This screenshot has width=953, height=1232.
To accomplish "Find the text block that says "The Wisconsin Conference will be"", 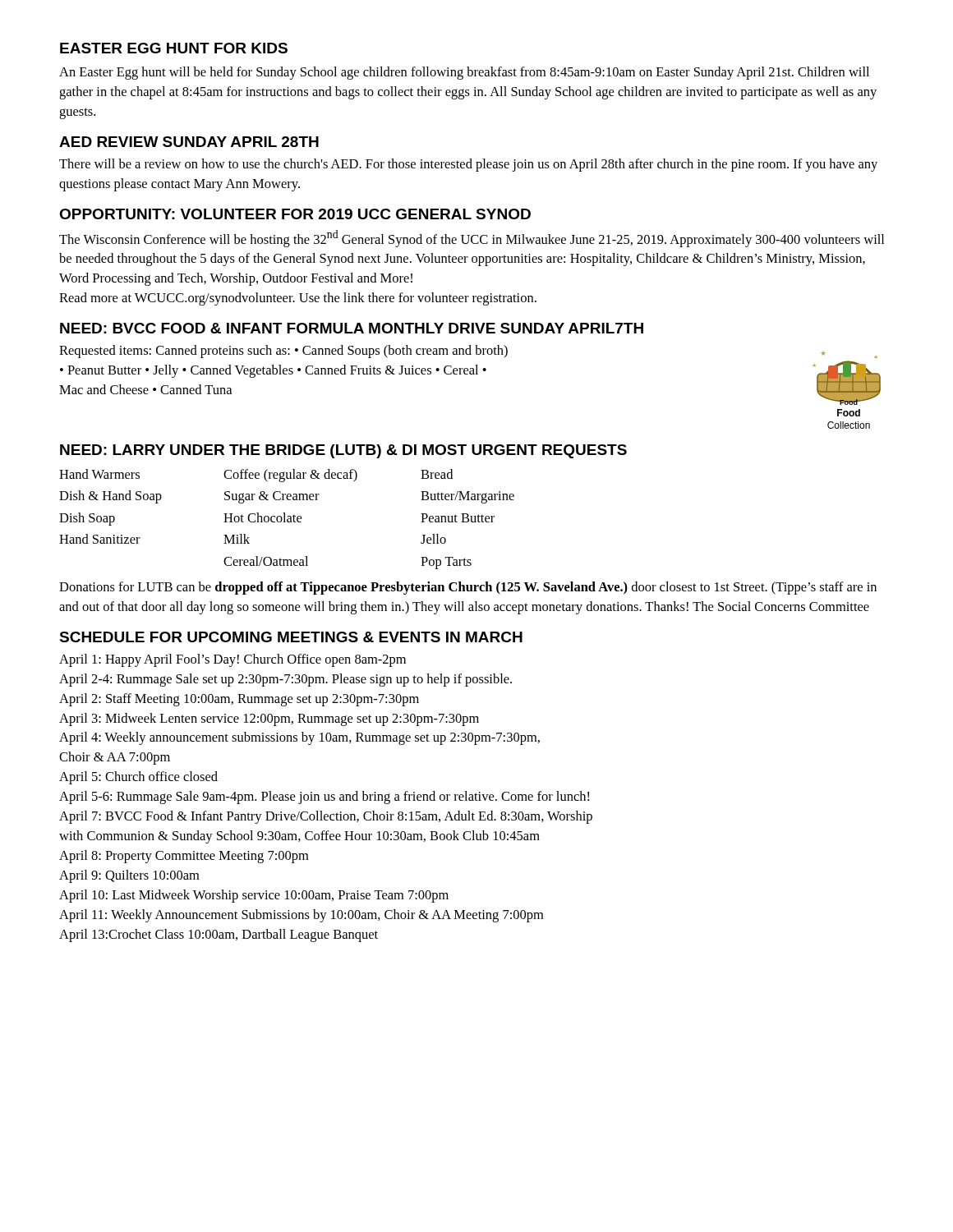I will pyautogui.click(x=472, y=267).
